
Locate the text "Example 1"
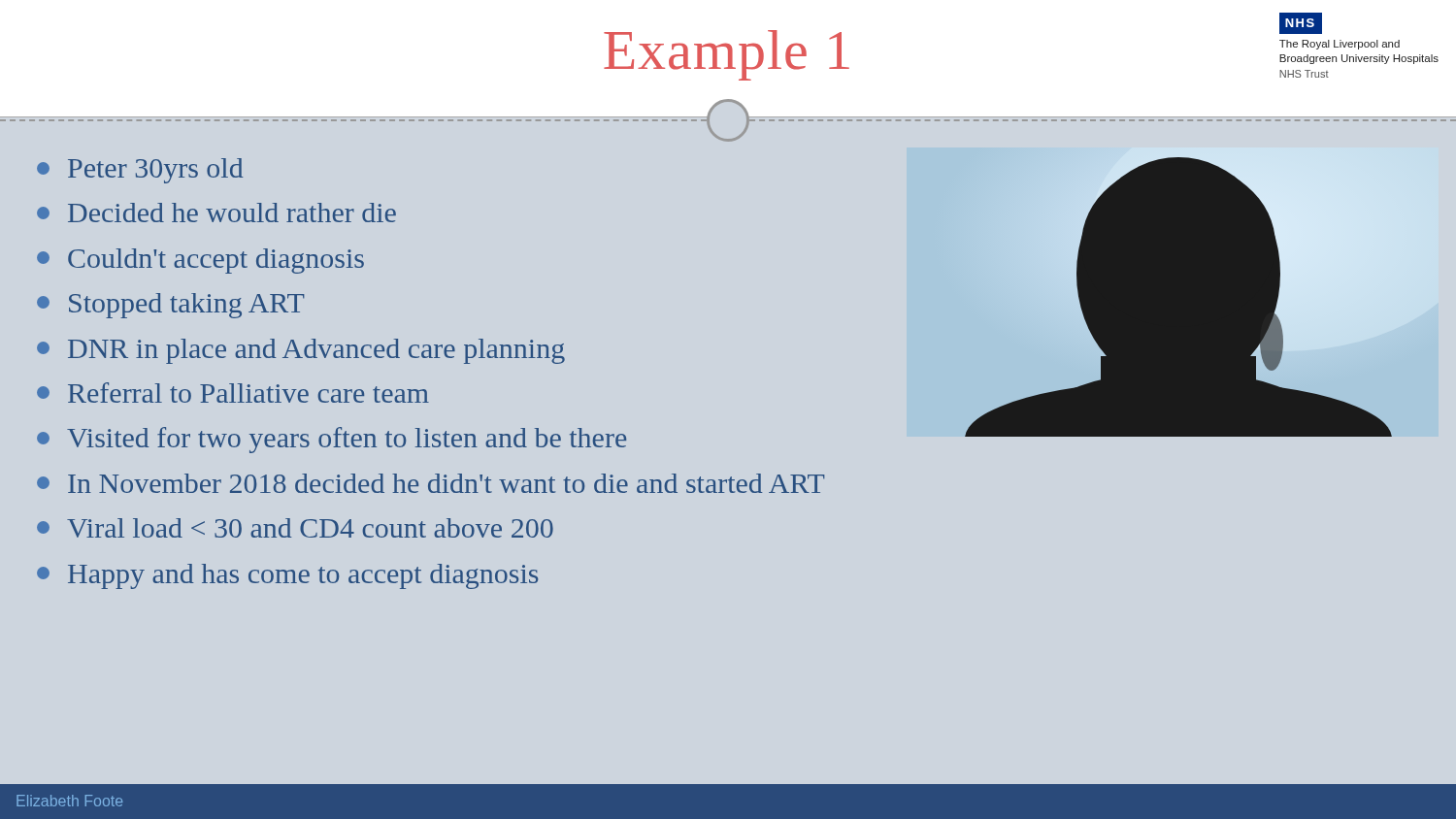point(728,50)
